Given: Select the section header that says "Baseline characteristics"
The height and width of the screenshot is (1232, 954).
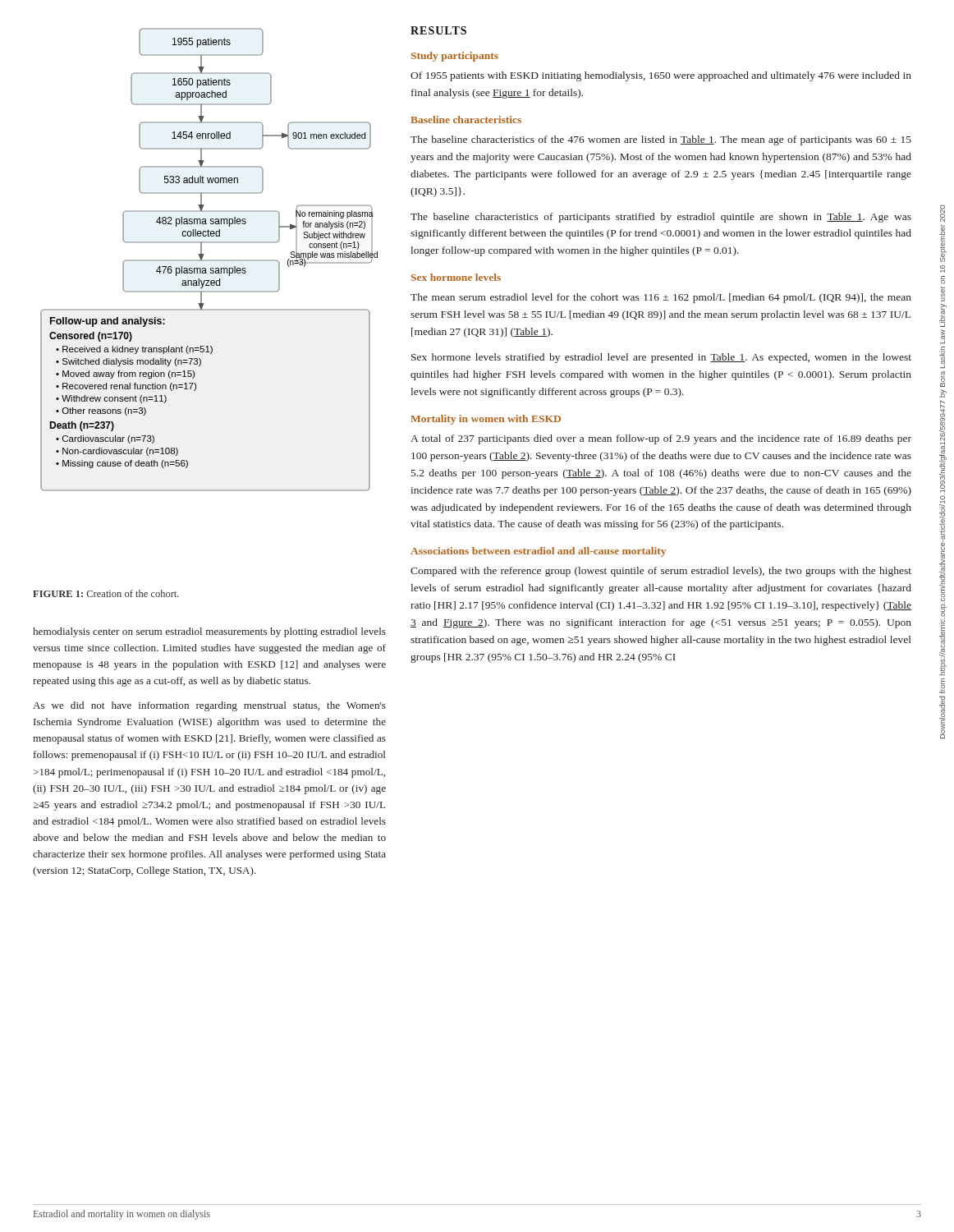Looking at the screenshot, I should tap(466, 119).
